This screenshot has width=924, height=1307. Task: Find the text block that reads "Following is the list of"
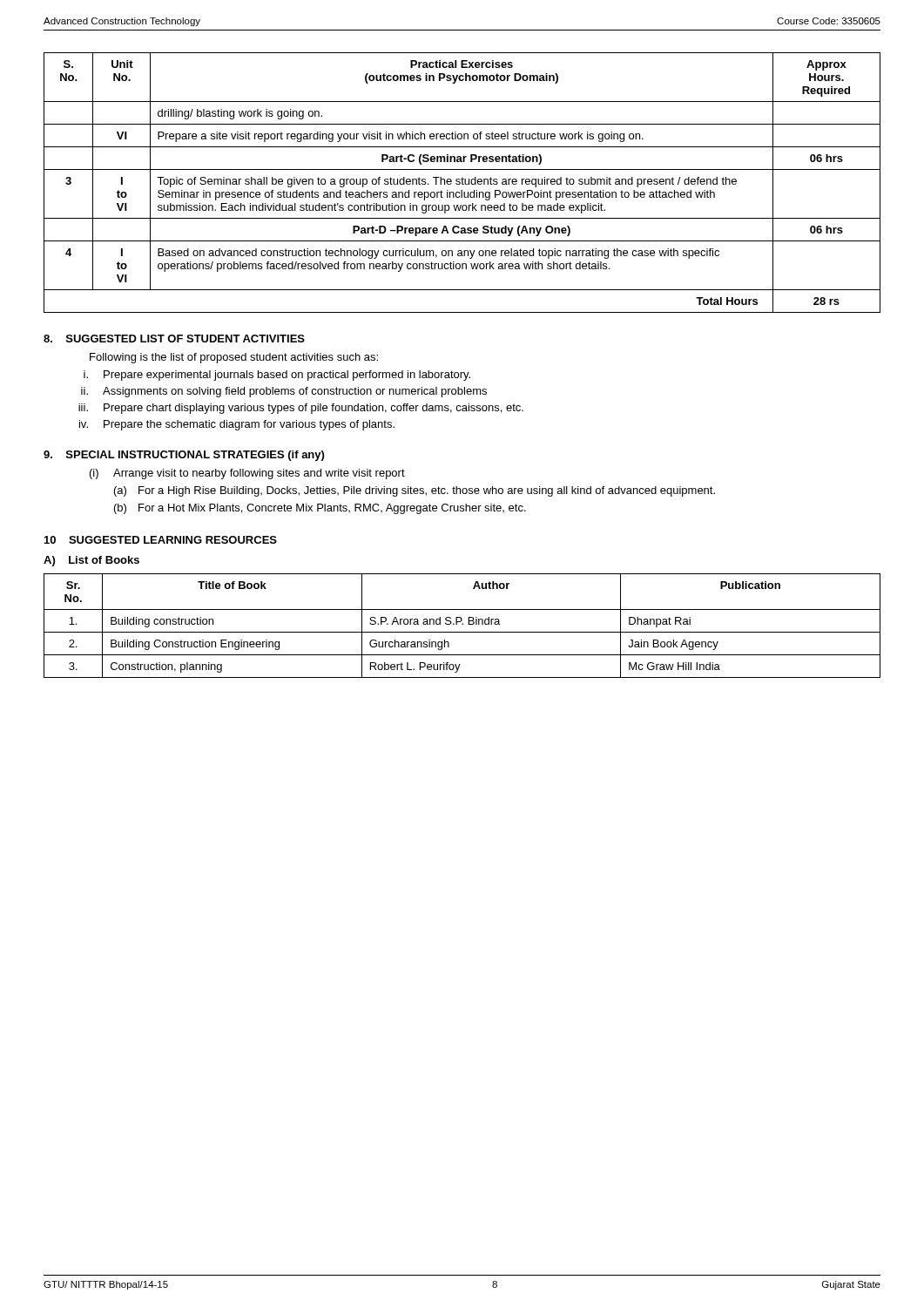(x=234, y=357)
